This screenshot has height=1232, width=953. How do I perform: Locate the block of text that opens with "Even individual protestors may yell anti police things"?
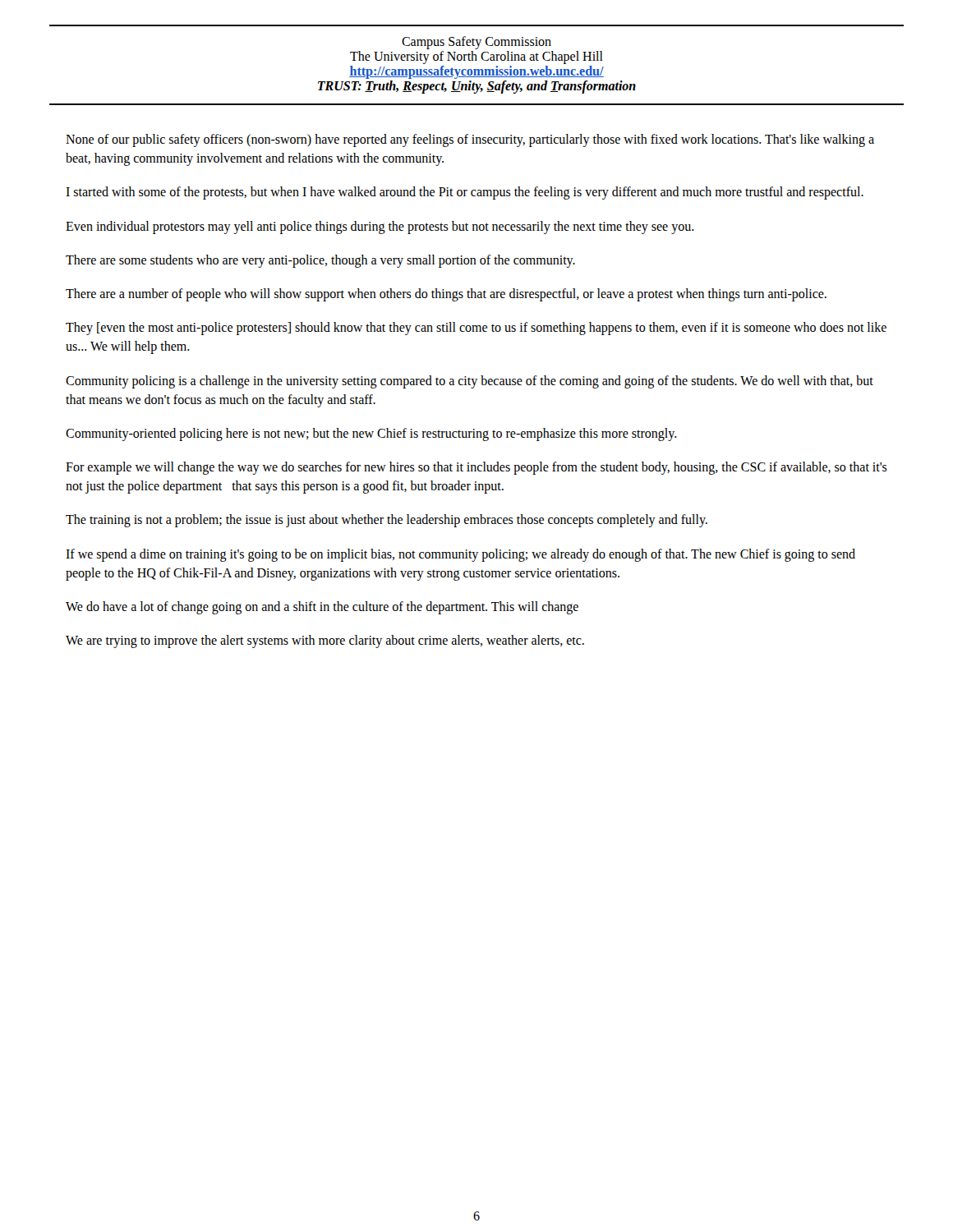click(380, 226)
